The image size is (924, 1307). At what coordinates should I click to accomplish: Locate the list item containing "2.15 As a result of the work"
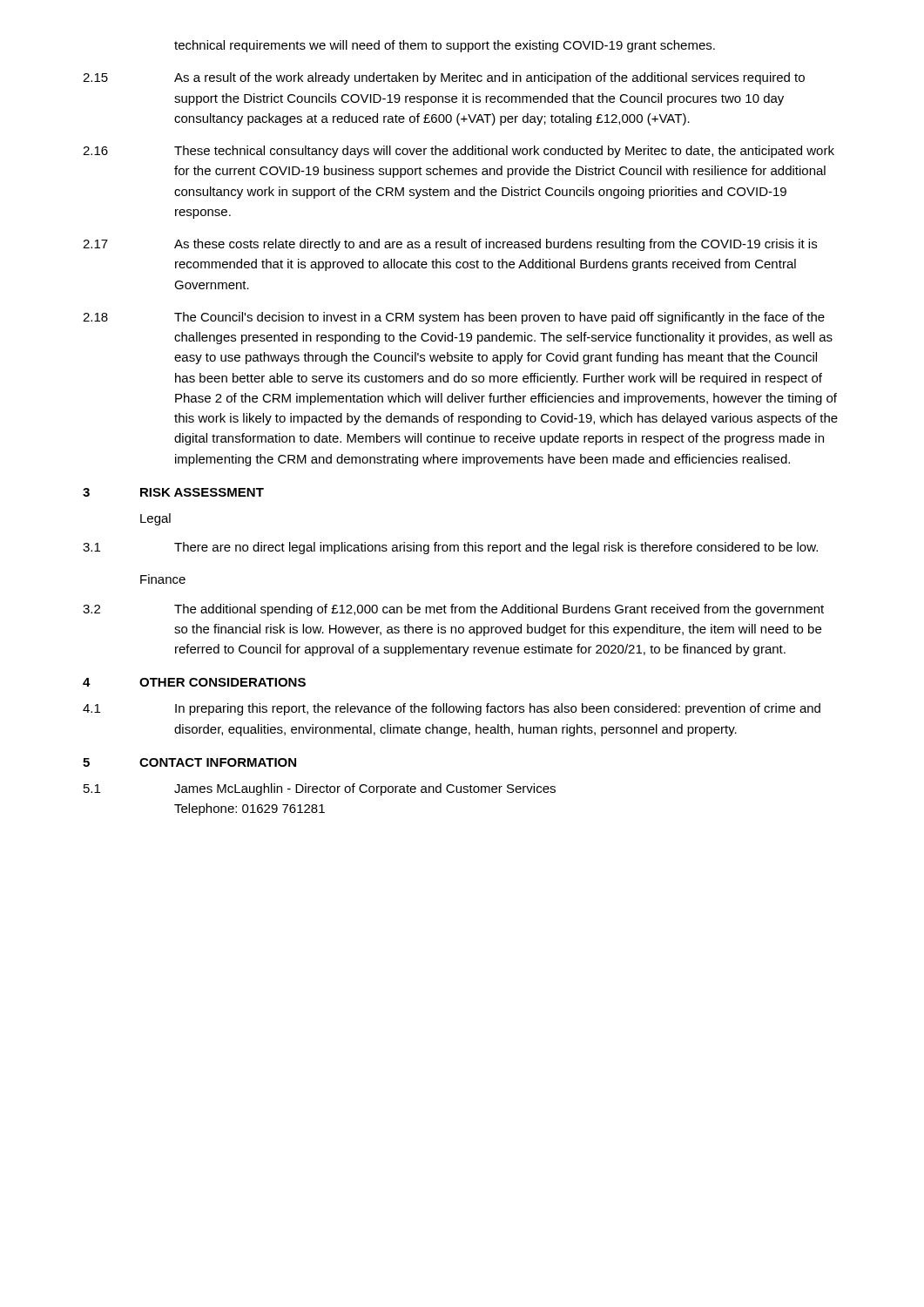point(462,98)
